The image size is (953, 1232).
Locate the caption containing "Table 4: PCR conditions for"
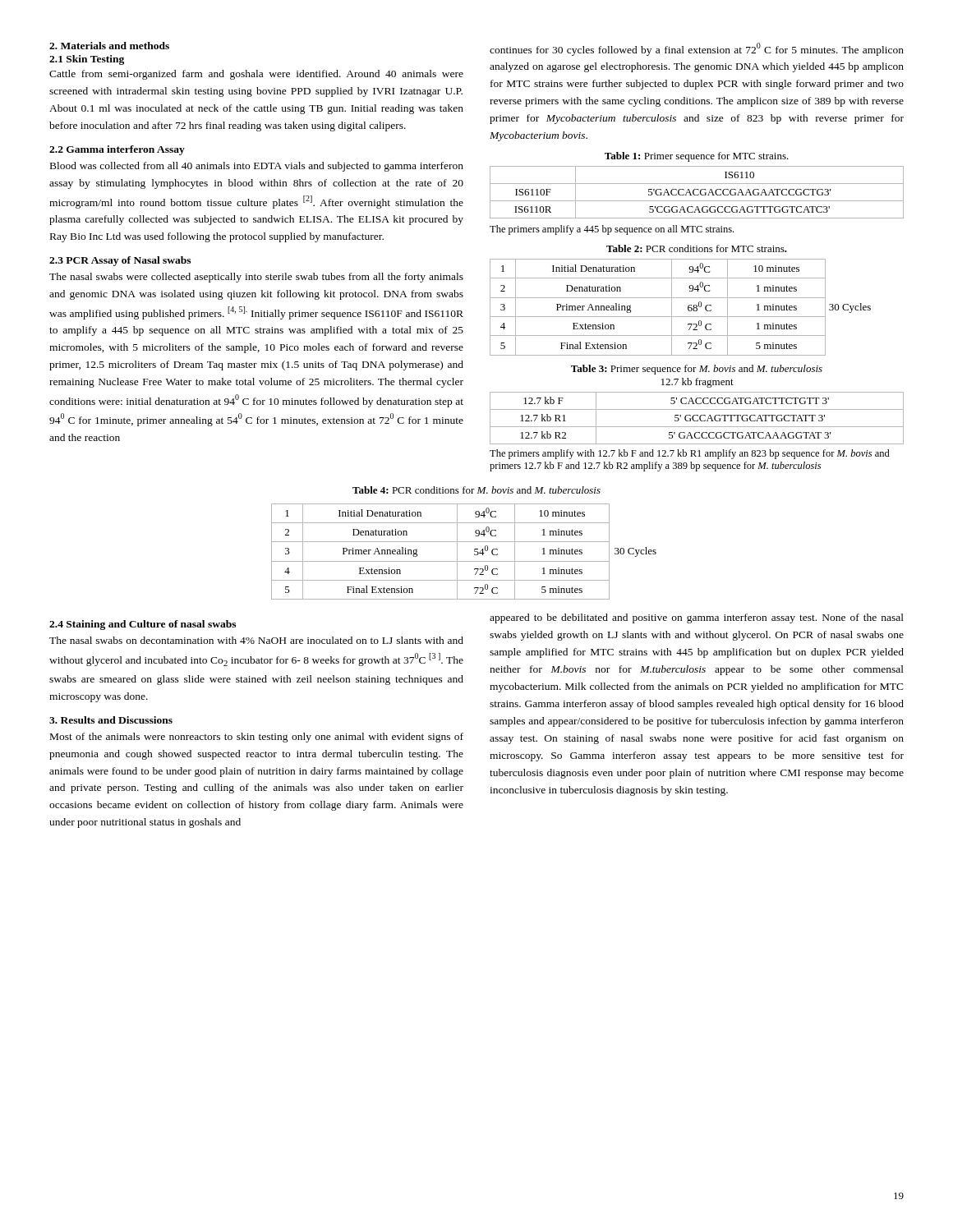pos(476,490)
